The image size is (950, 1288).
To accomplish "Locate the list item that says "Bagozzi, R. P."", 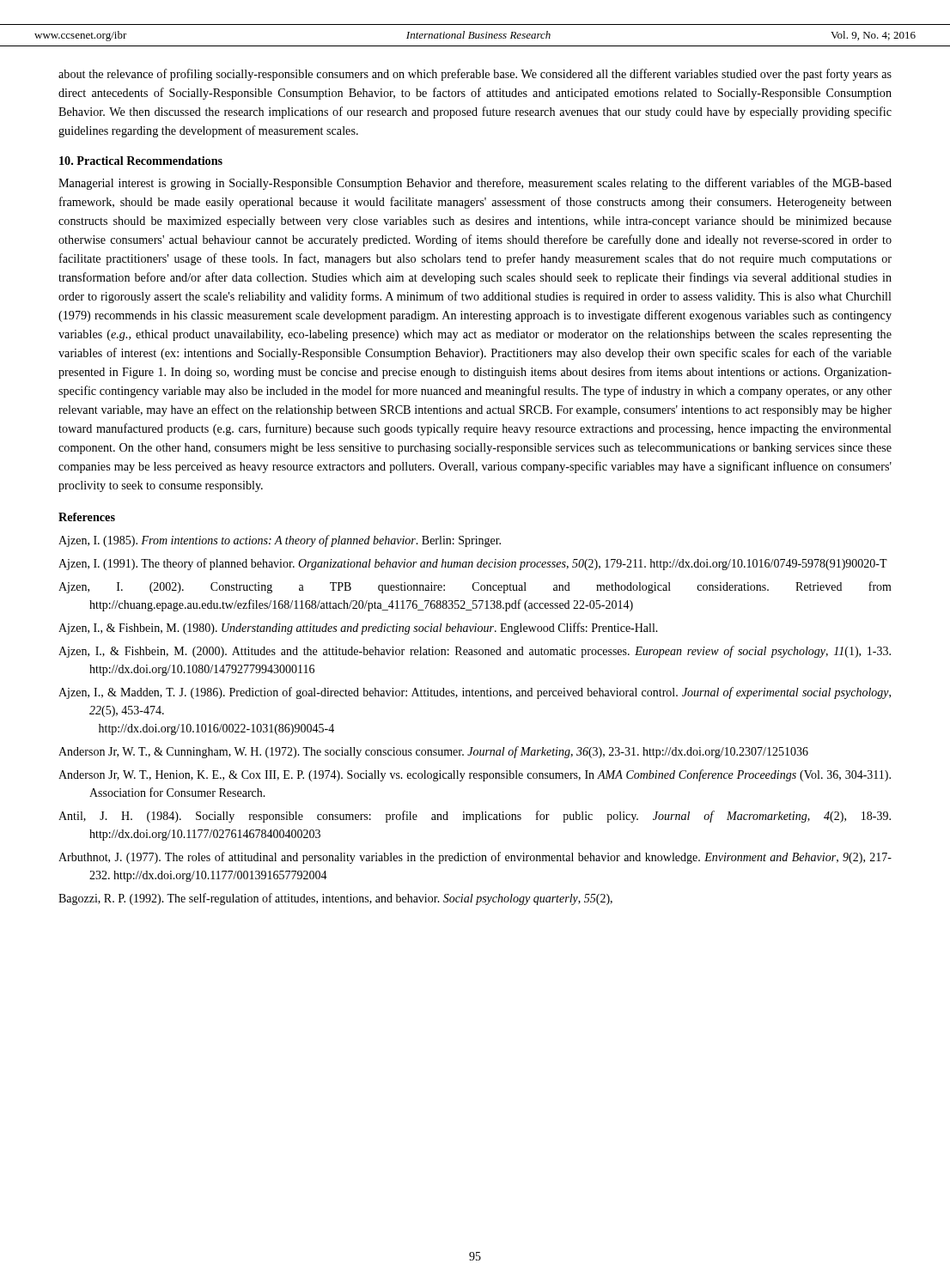I will tap(336, 899).
